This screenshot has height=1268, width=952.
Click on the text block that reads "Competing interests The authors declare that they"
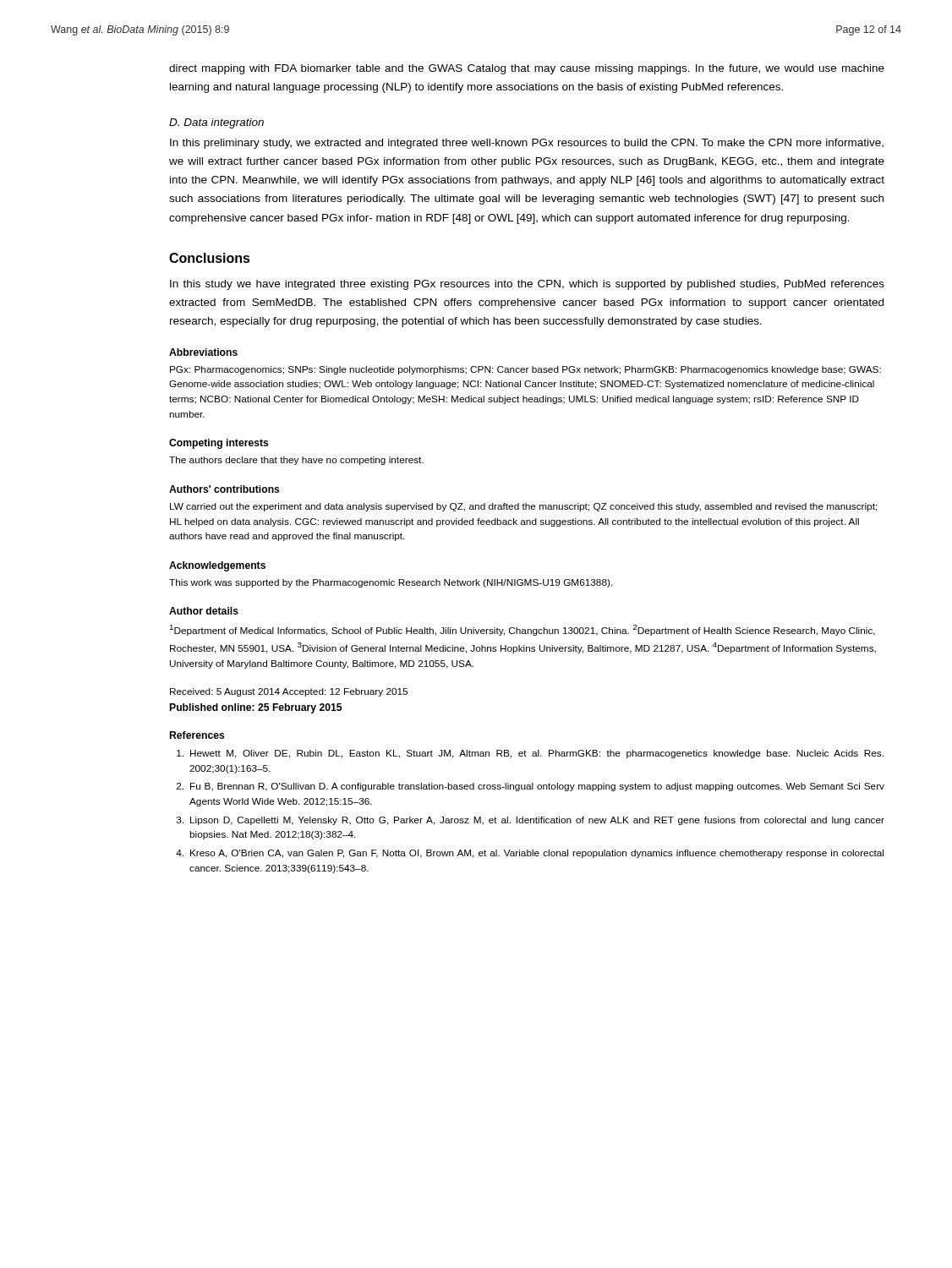pos(219,444)
